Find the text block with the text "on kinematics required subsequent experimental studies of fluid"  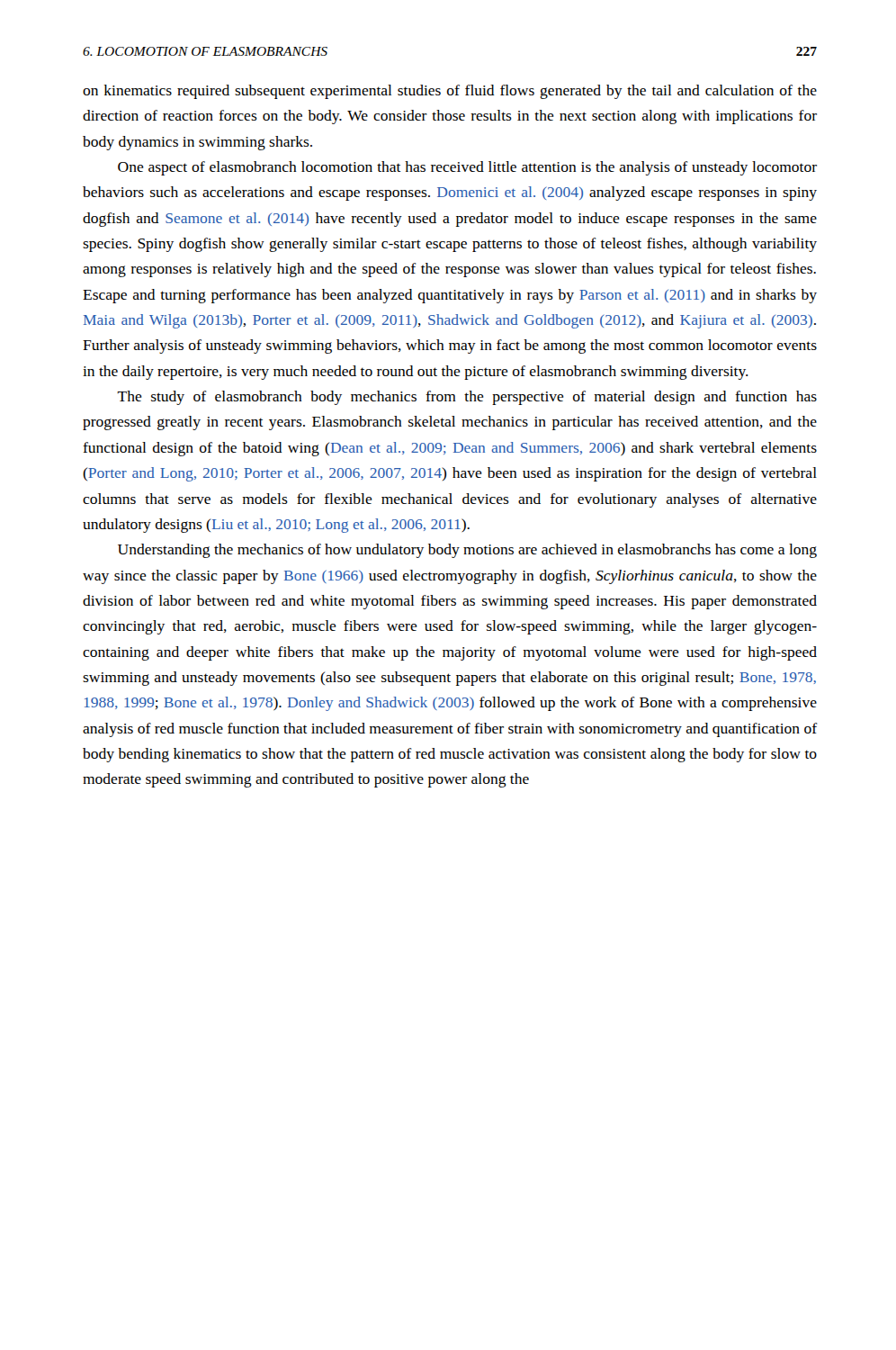(x=450, y=434)
